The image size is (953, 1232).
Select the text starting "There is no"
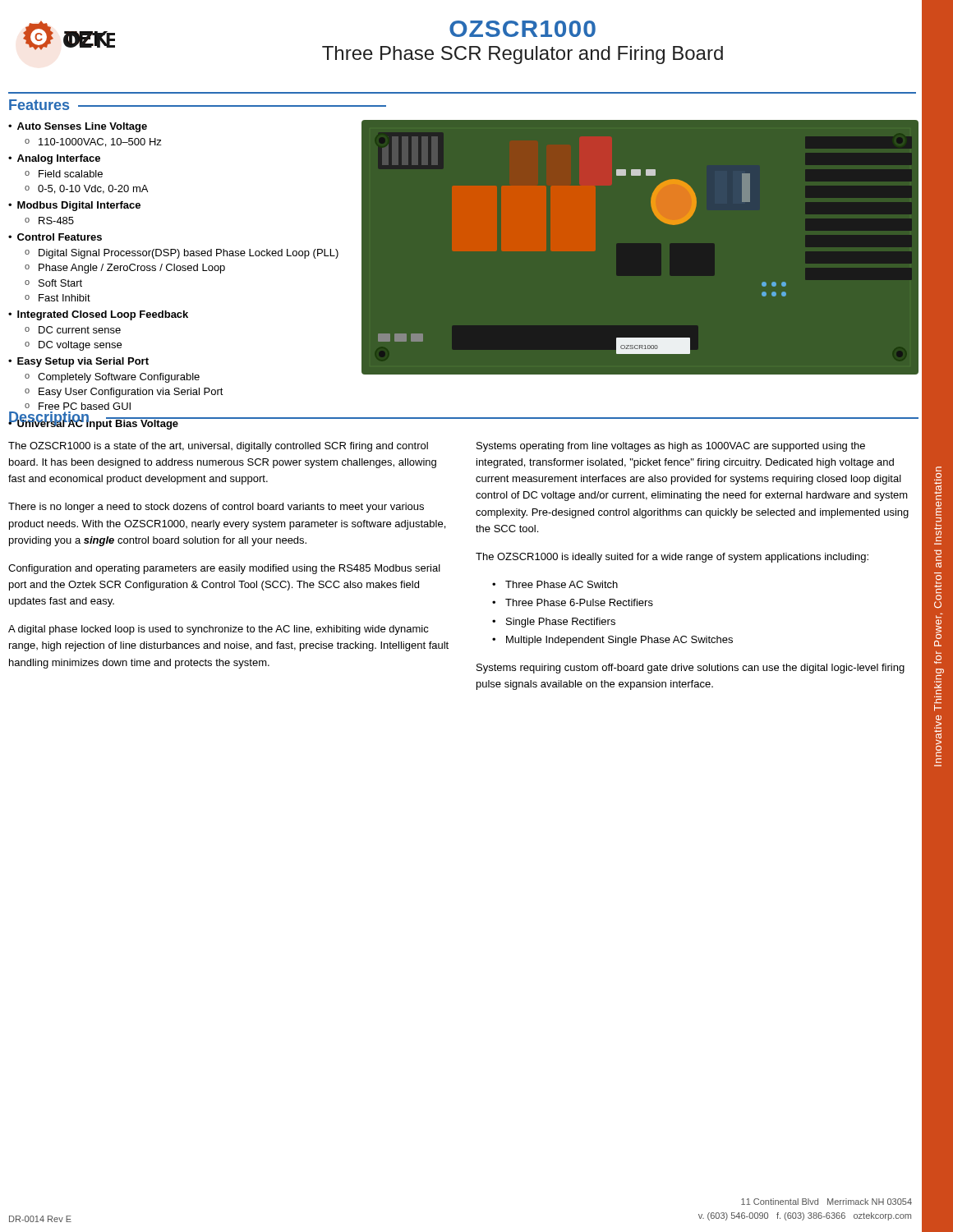[227, 523]
